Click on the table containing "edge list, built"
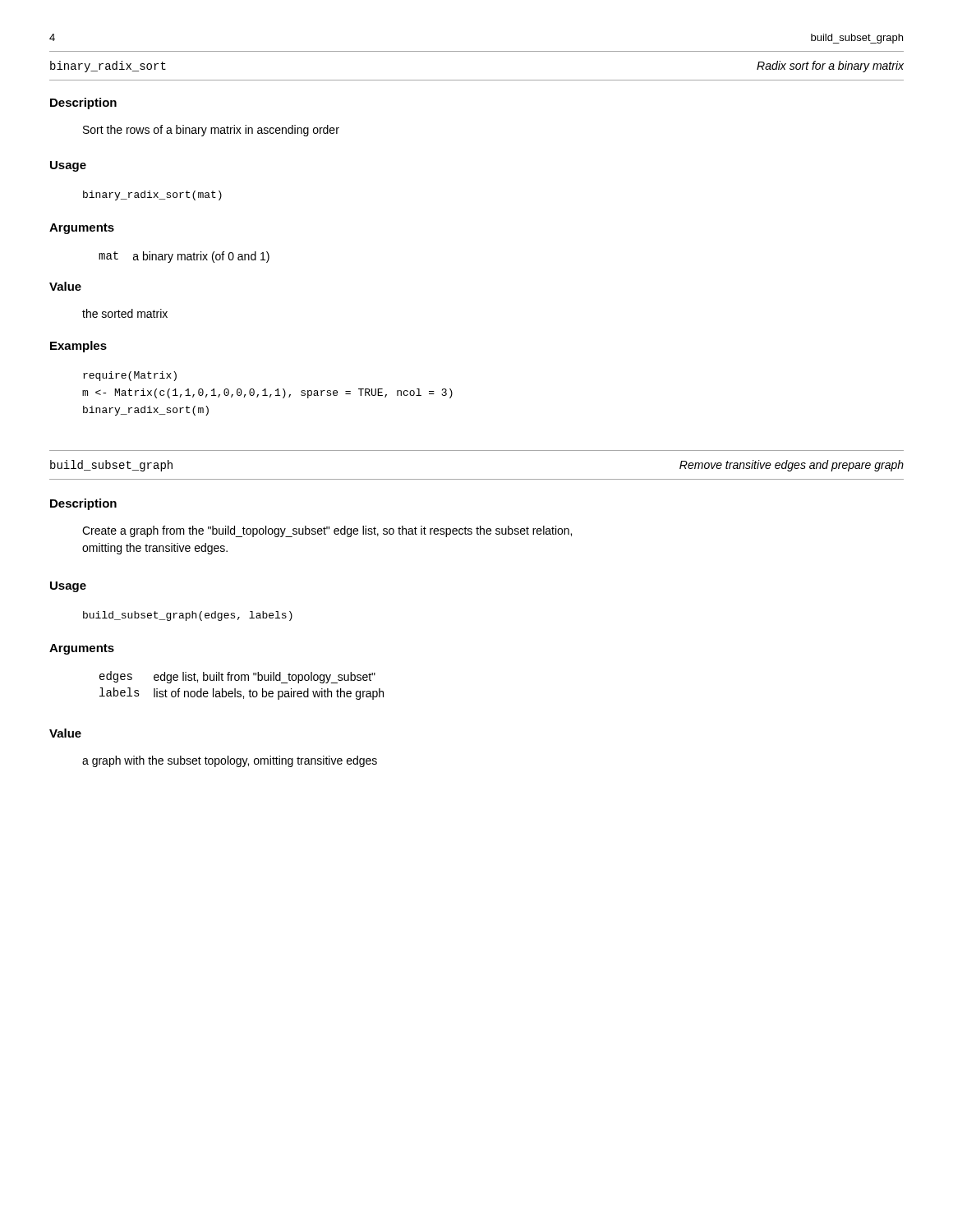The width and height of the screenshot is (953, 1232). 476,683
